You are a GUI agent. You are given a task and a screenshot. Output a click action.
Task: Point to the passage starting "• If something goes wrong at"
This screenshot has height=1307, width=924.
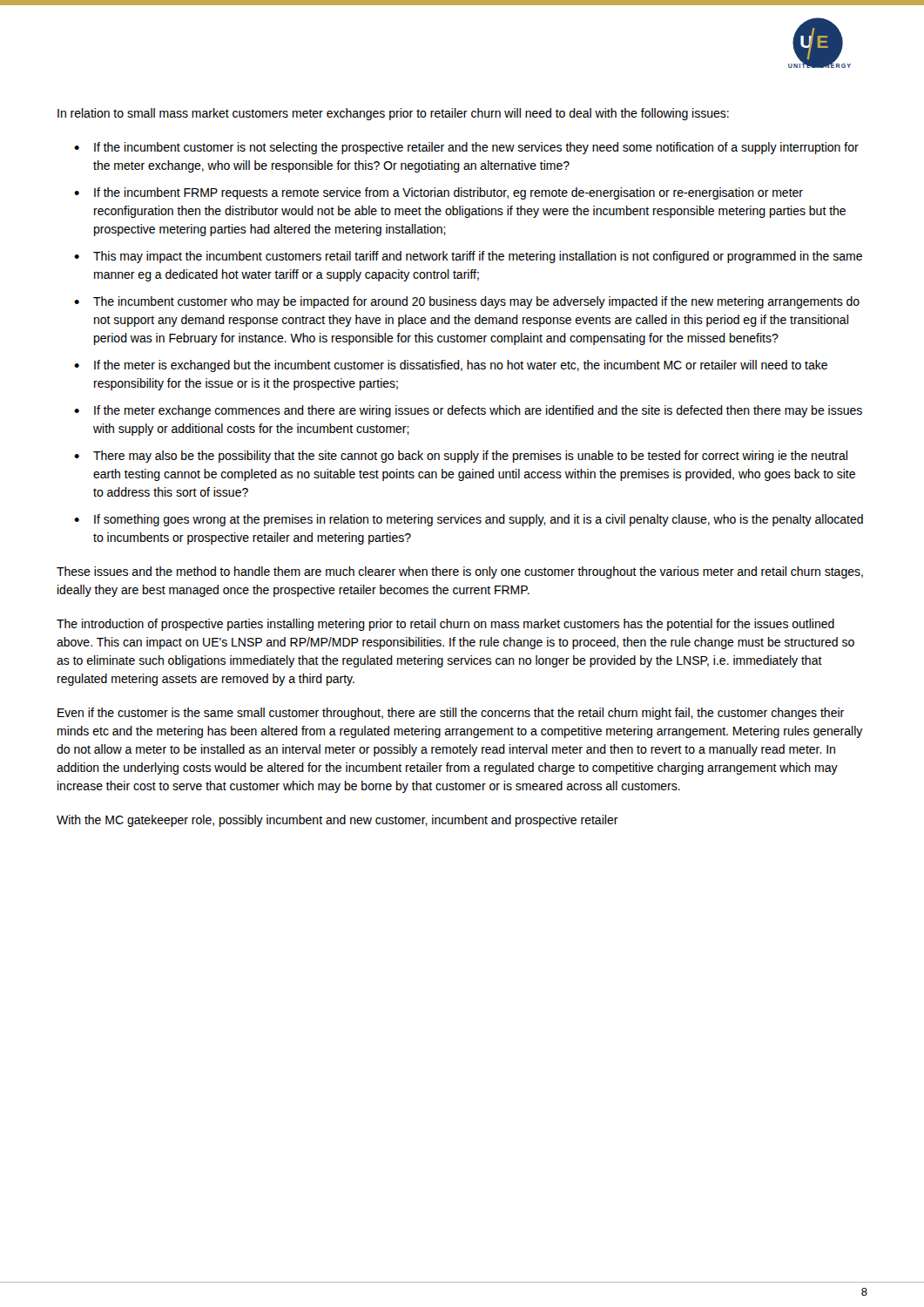pos(471,529)
